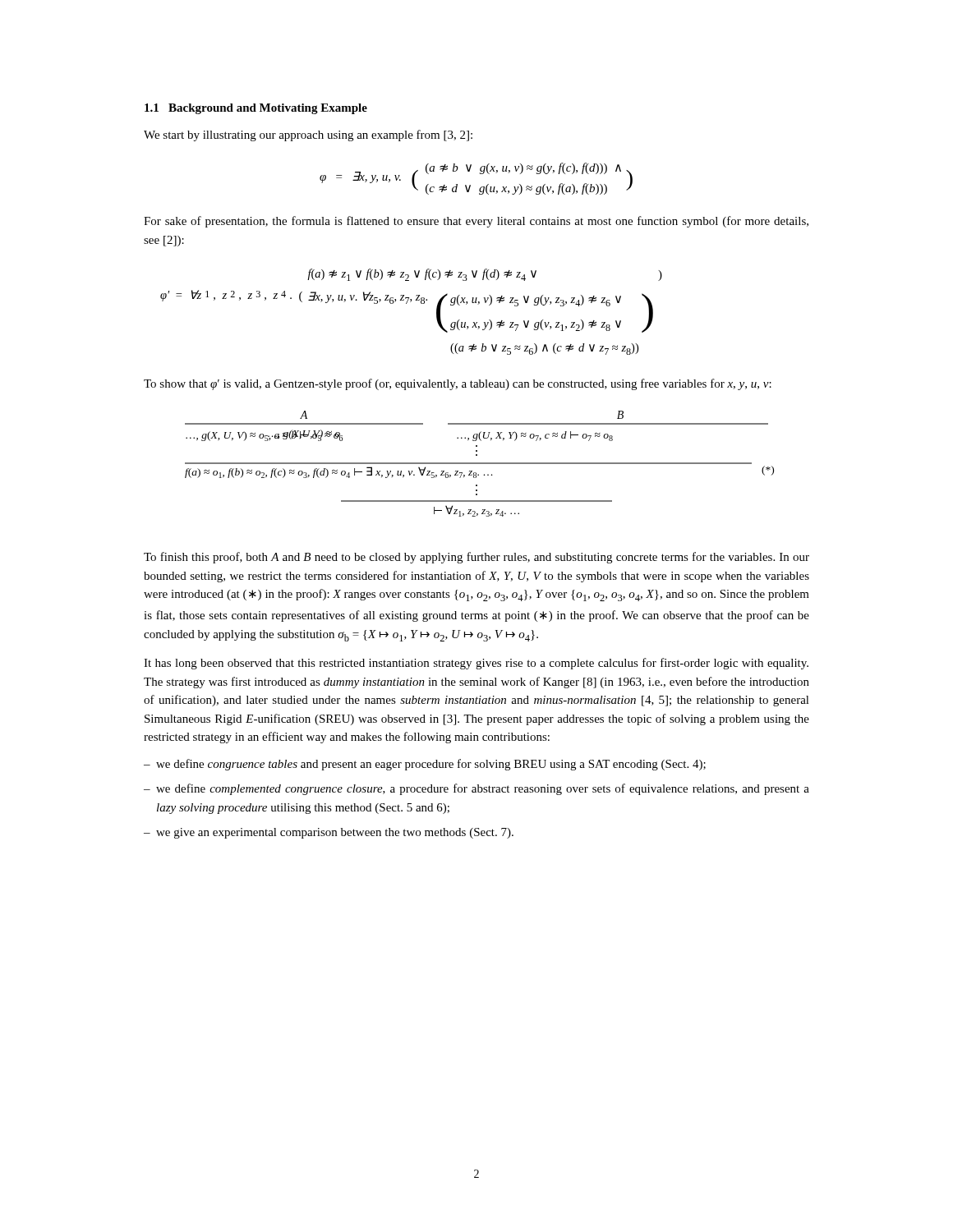Click on the text starting "It has long been observed that this"
The width and height of the screenshot is (953, 1232).
(x=476, y=700)
